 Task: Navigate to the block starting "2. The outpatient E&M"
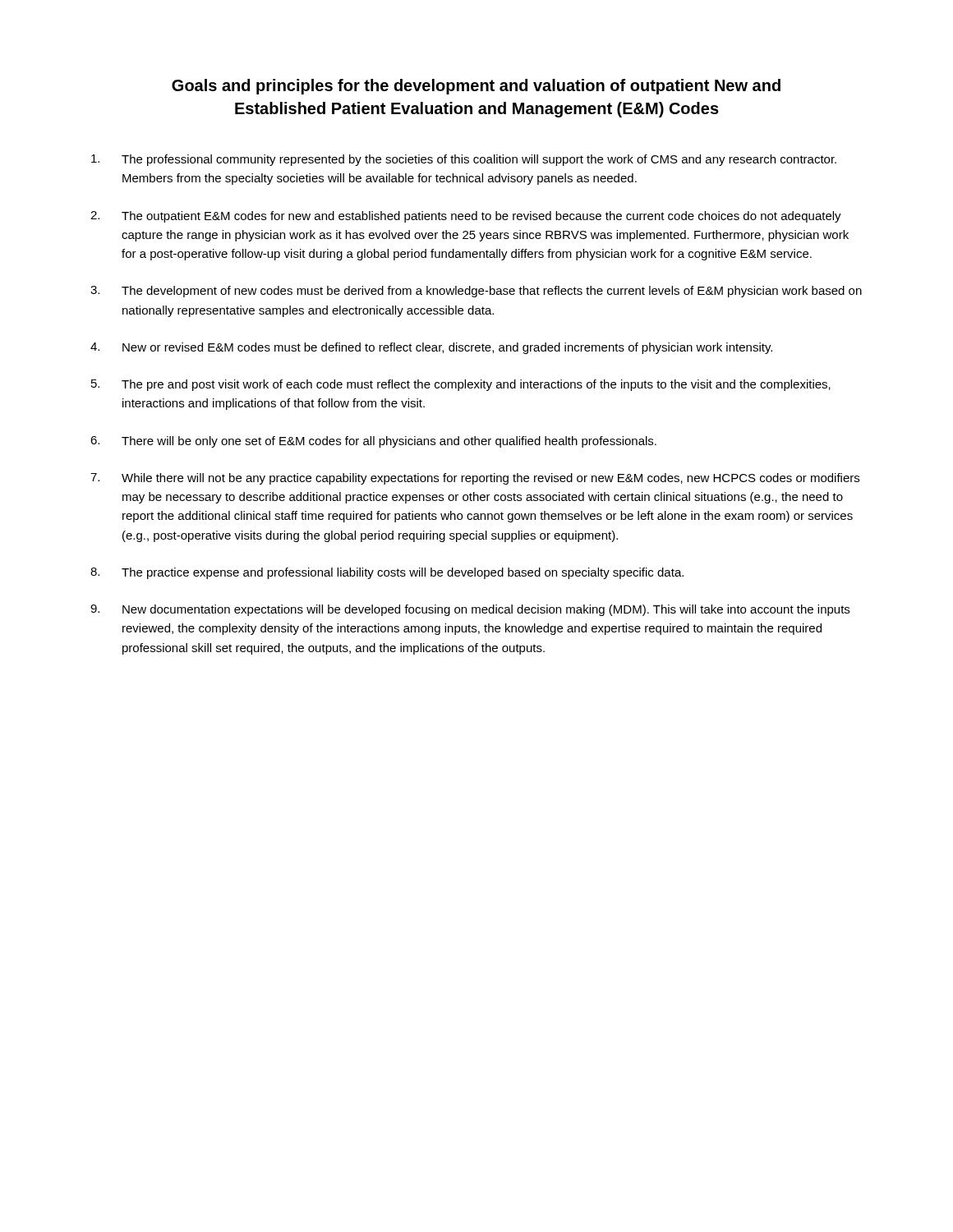point(476,234)
